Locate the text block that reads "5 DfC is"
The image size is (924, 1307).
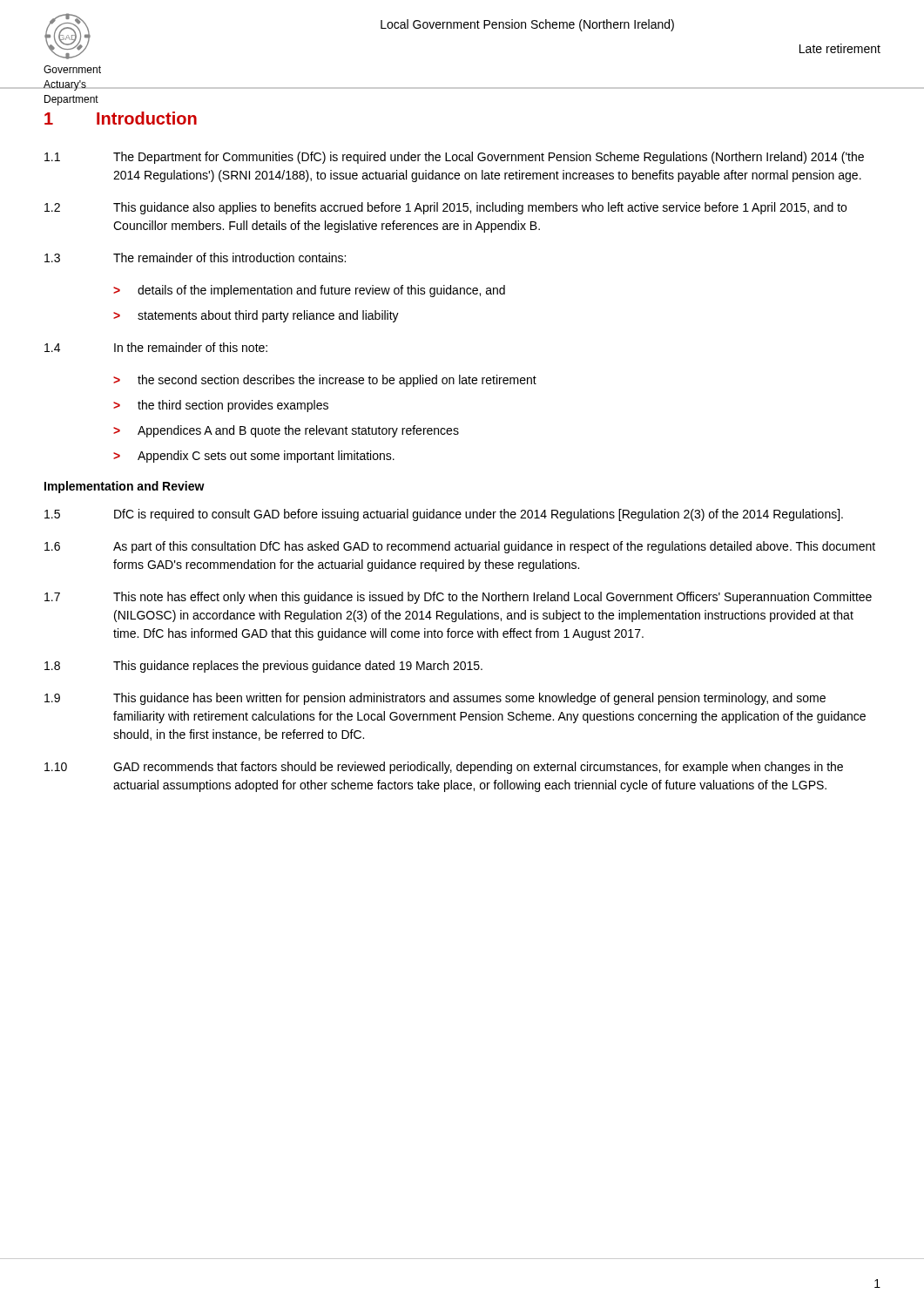(x=462, y=515)
